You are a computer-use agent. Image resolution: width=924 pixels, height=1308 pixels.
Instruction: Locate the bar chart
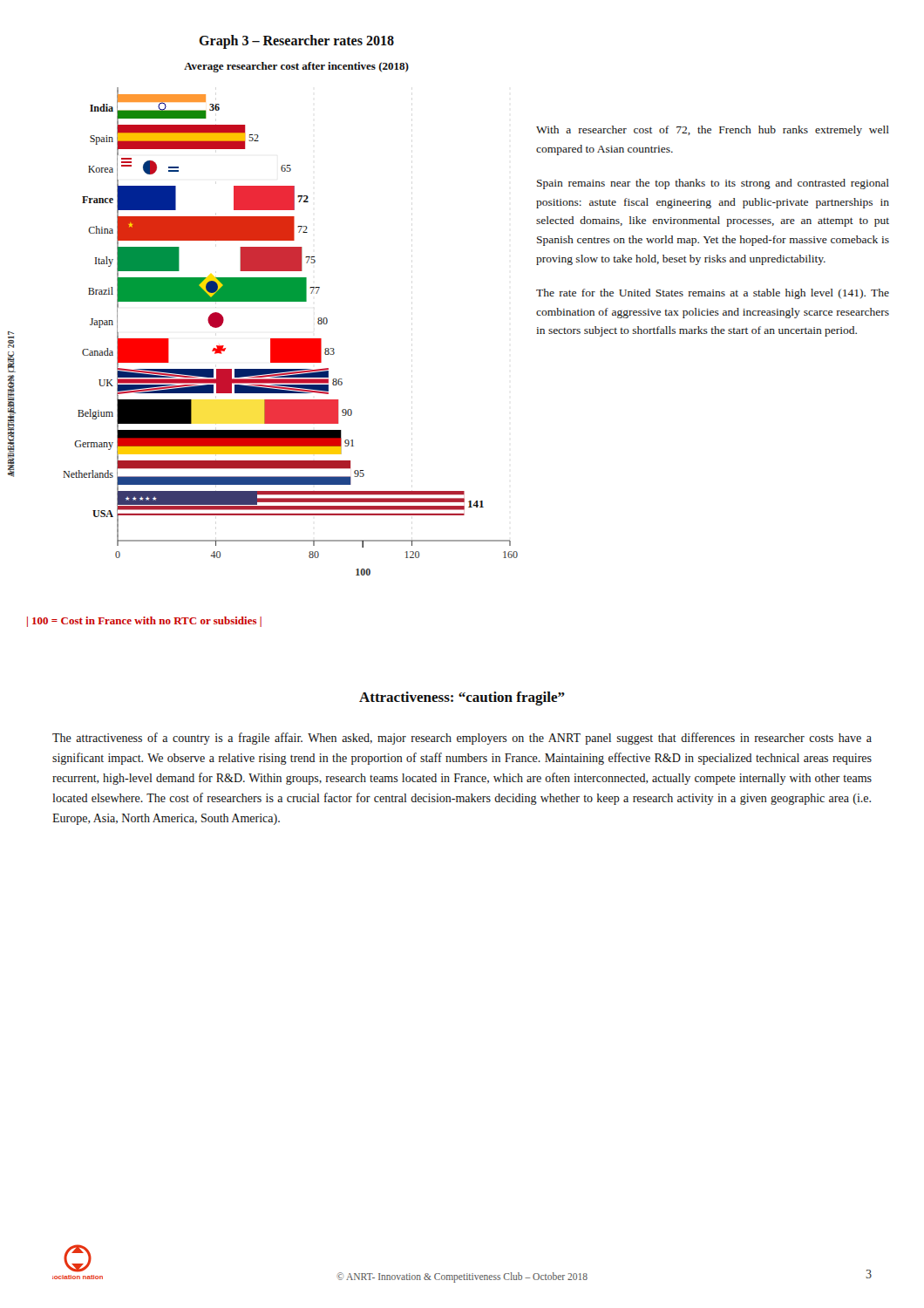[275, 344]
